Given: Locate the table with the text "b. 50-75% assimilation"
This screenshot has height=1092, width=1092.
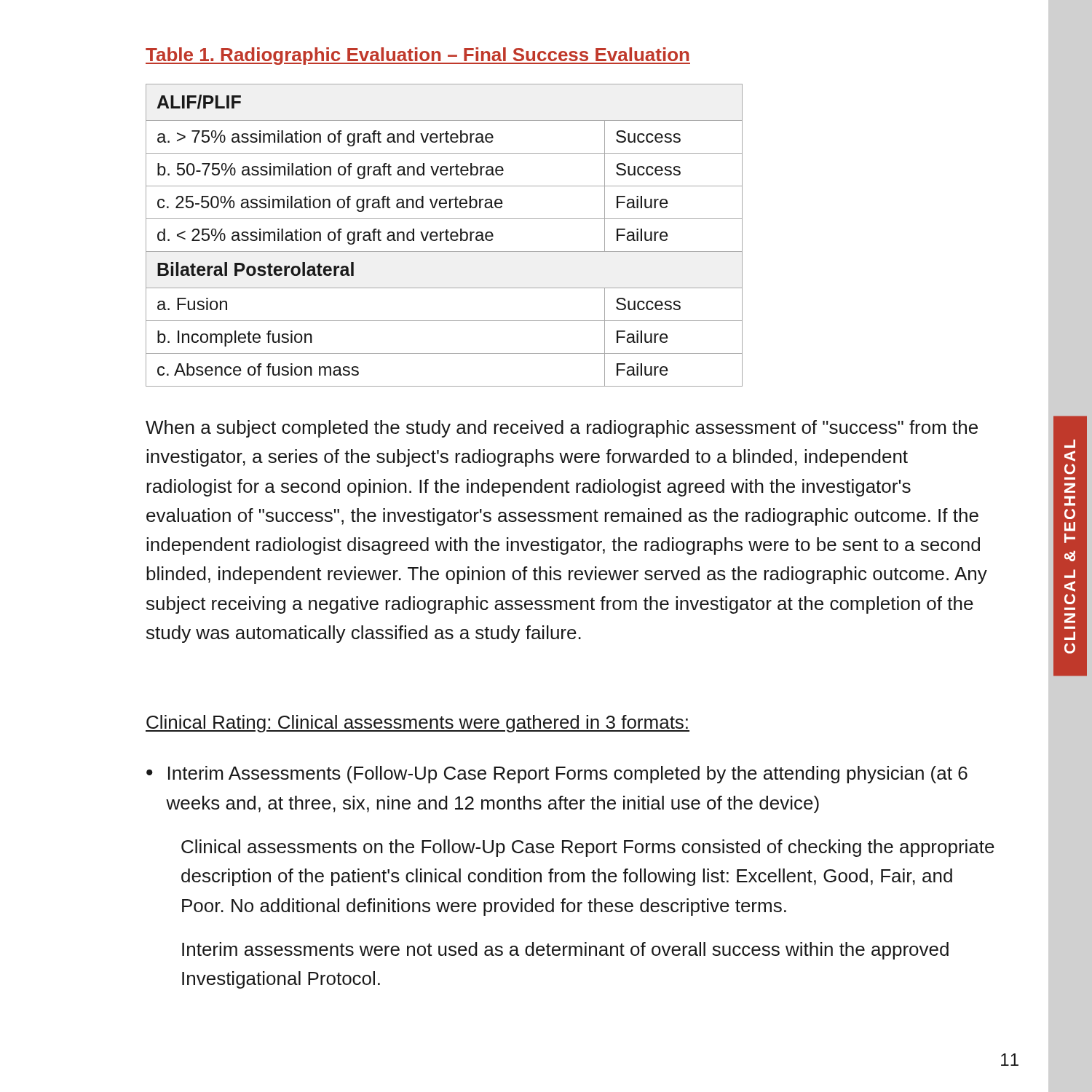Looking at the screenshot, I should coord(571,235).
